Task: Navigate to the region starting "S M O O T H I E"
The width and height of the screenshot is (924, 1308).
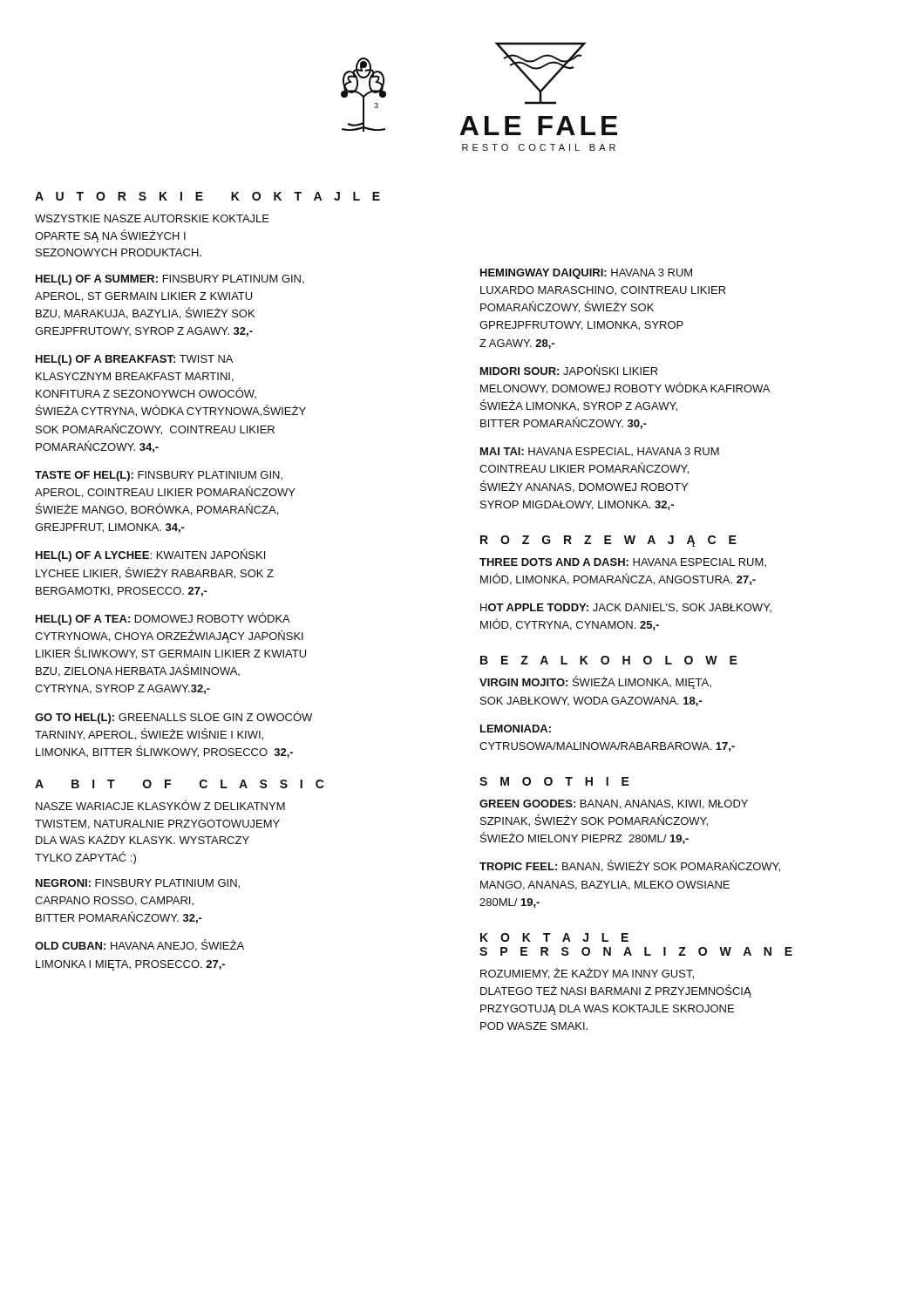Action: pos(557,781)
